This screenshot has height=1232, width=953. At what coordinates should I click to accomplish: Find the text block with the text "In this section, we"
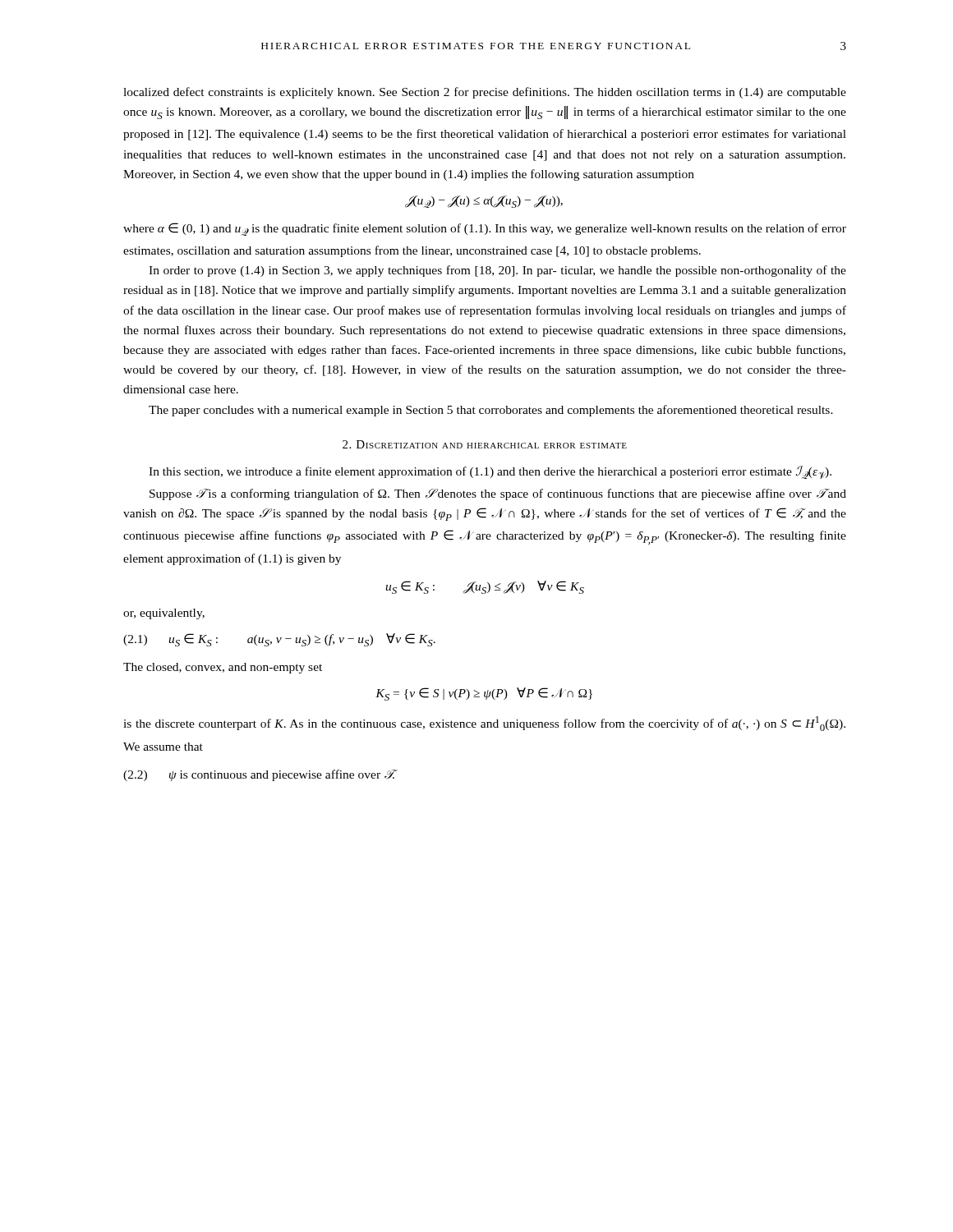(x=491, y=472)
